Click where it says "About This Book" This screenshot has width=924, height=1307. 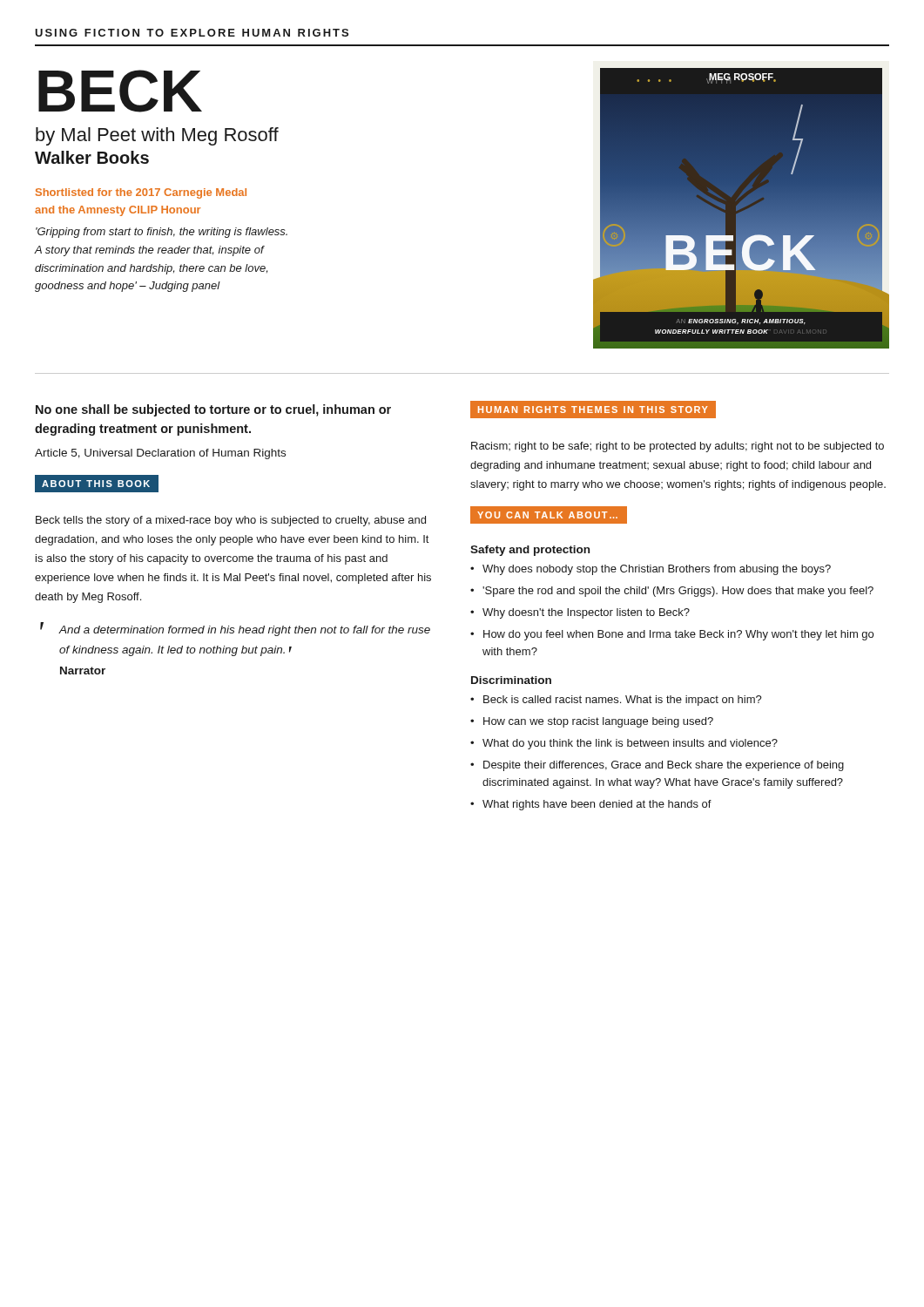pos(97,483)
